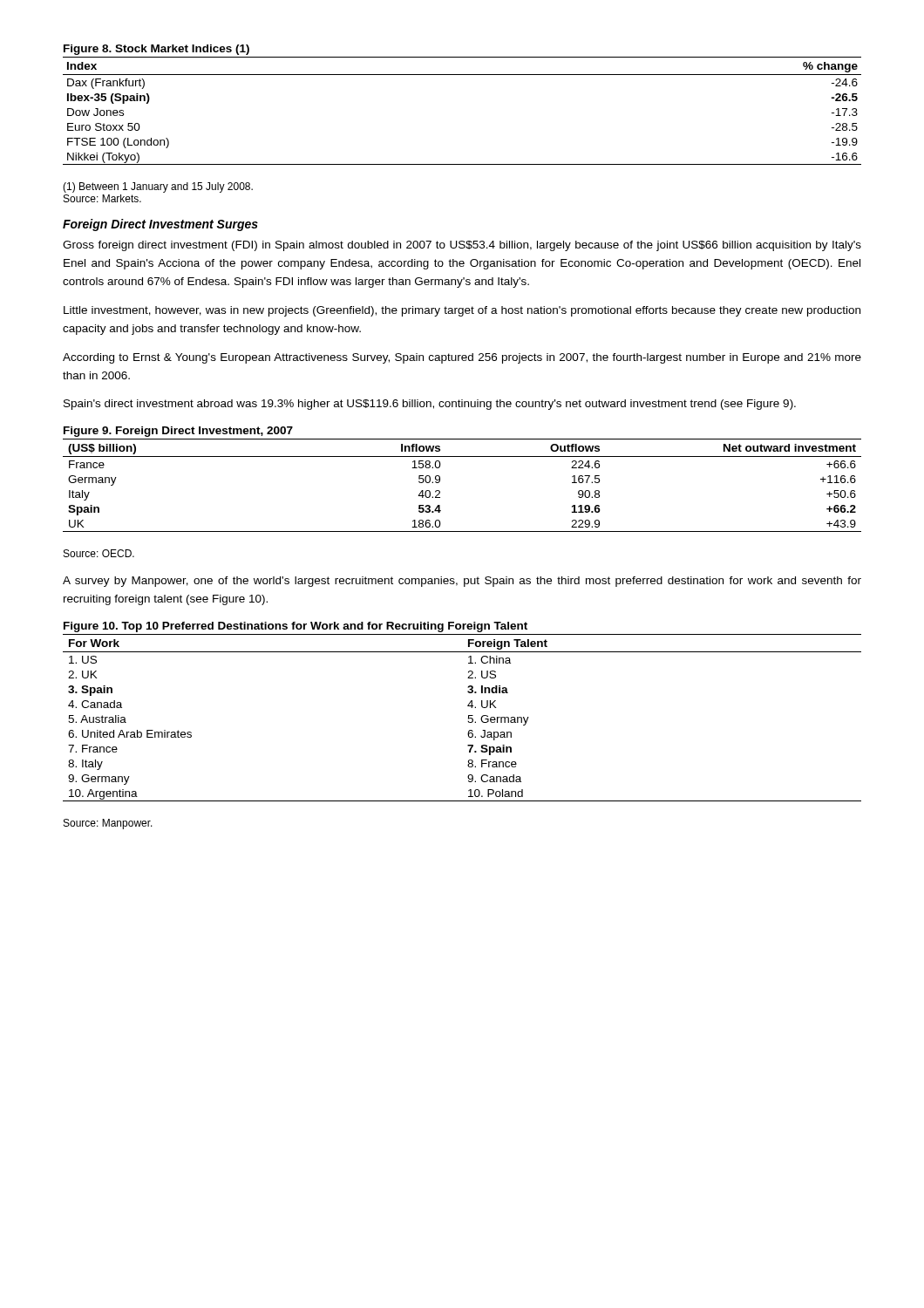Image resolution: width=924 pixels, height=1308 pixels.
Task: Navigate to the text block starting "According to Ernst & Young's European"
Action: pos(462,367)
